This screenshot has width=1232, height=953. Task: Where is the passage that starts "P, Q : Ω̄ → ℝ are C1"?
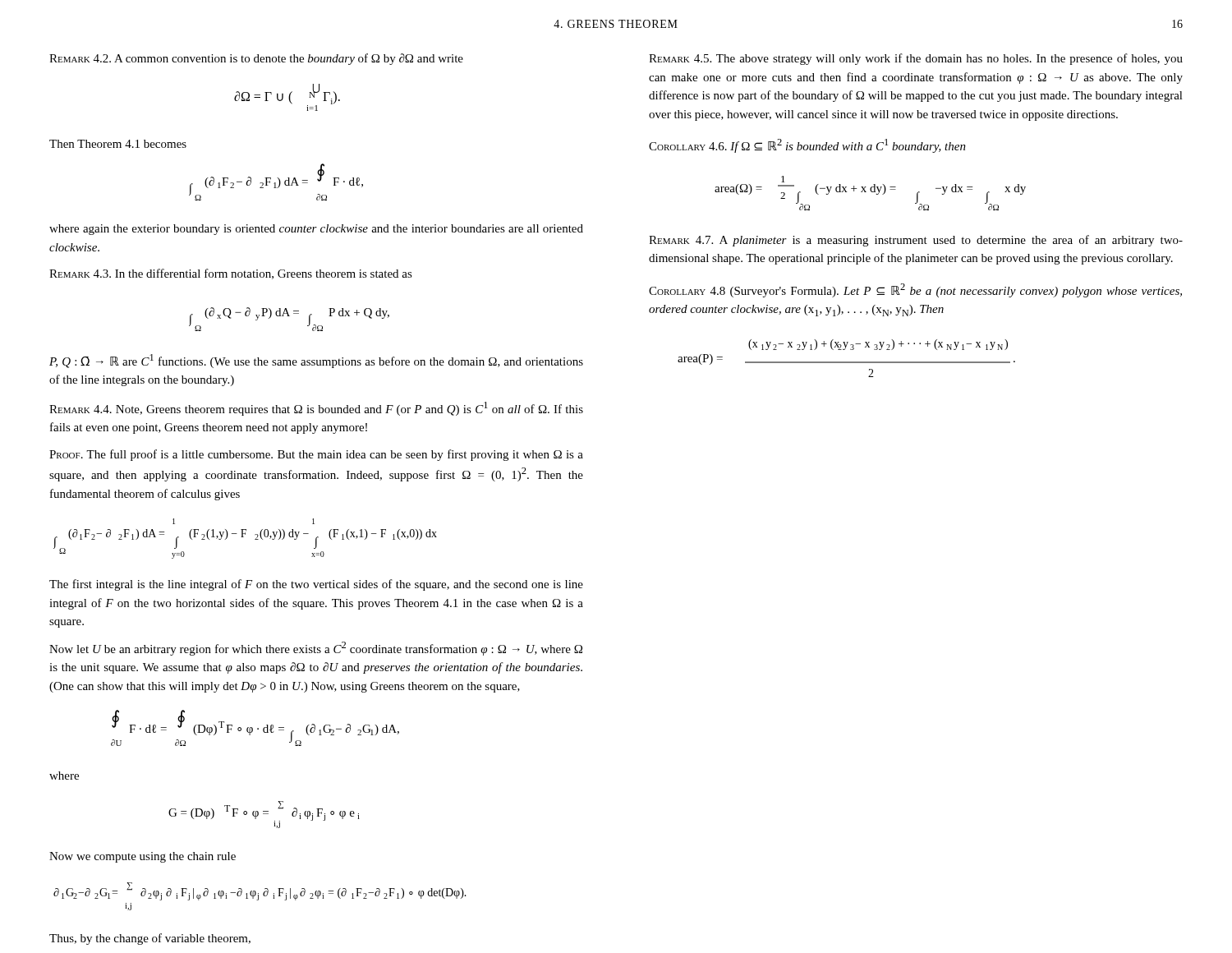click(x=316, y=369)
